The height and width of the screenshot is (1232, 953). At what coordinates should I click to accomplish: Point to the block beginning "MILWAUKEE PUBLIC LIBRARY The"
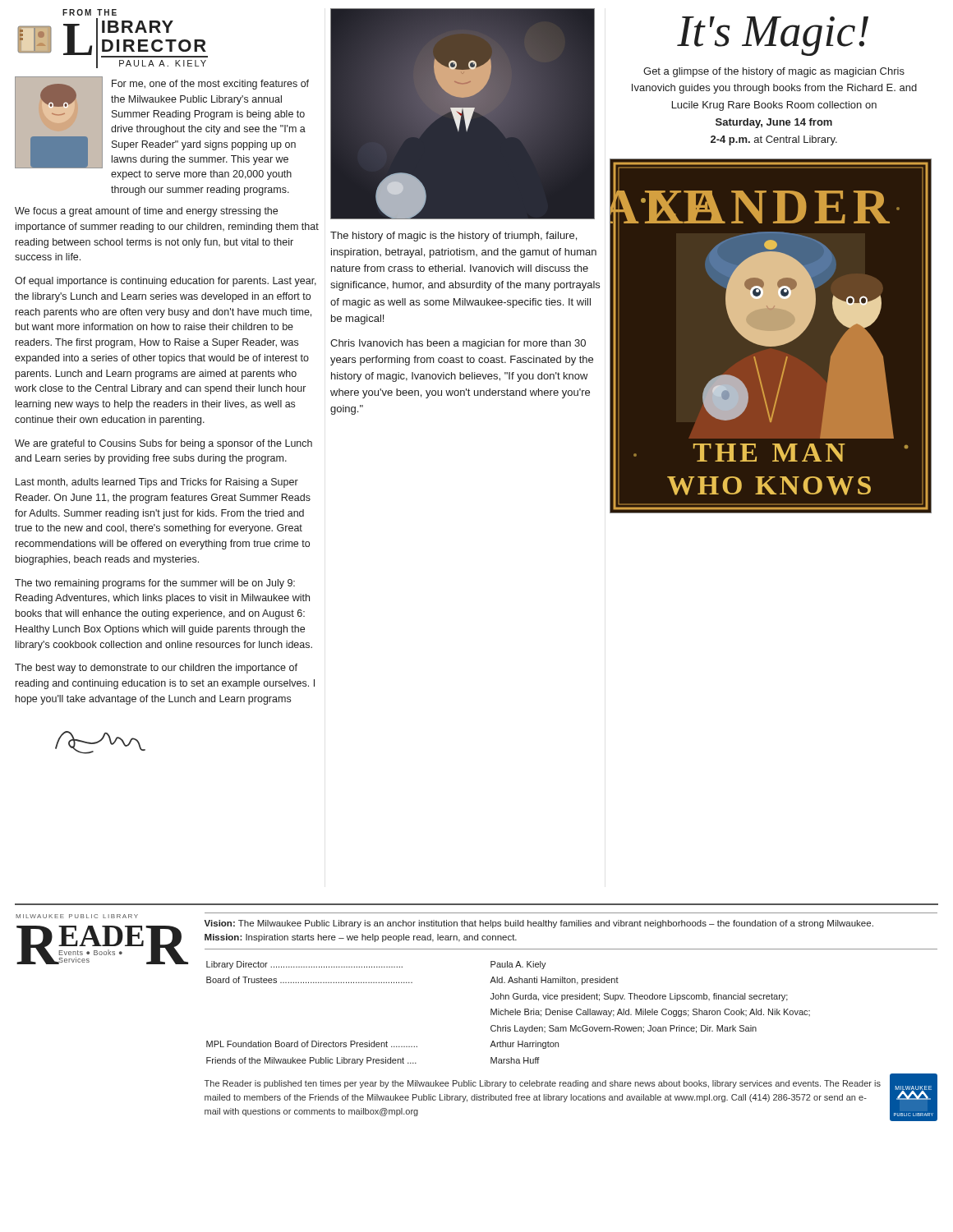tap(571, 1098)
